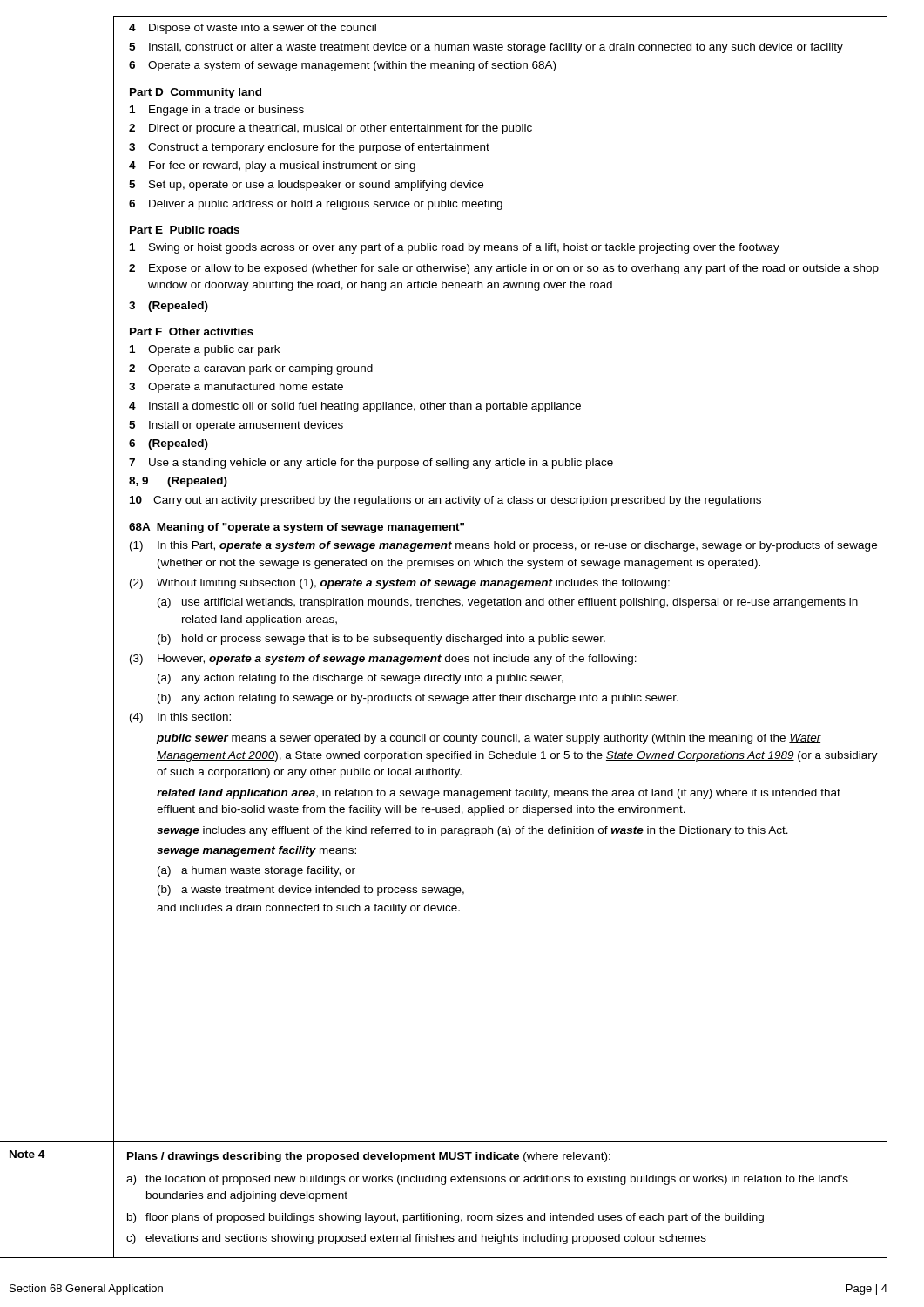Locate the block of text that opens with "4Install a domestic oil"

[x=505, y=406]
